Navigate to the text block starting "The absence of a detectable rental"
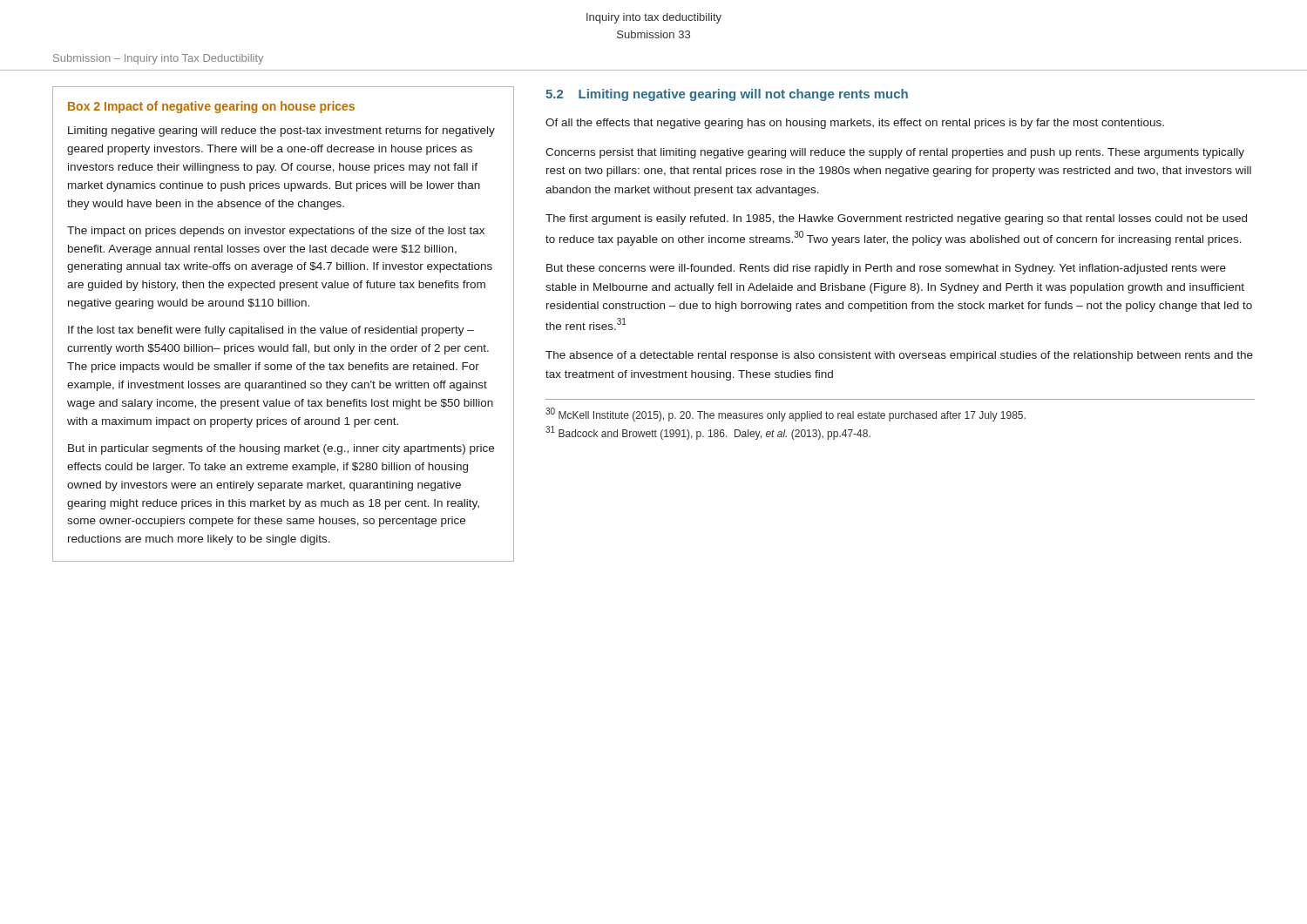1307x924 pixels. (x=900, y=364)
